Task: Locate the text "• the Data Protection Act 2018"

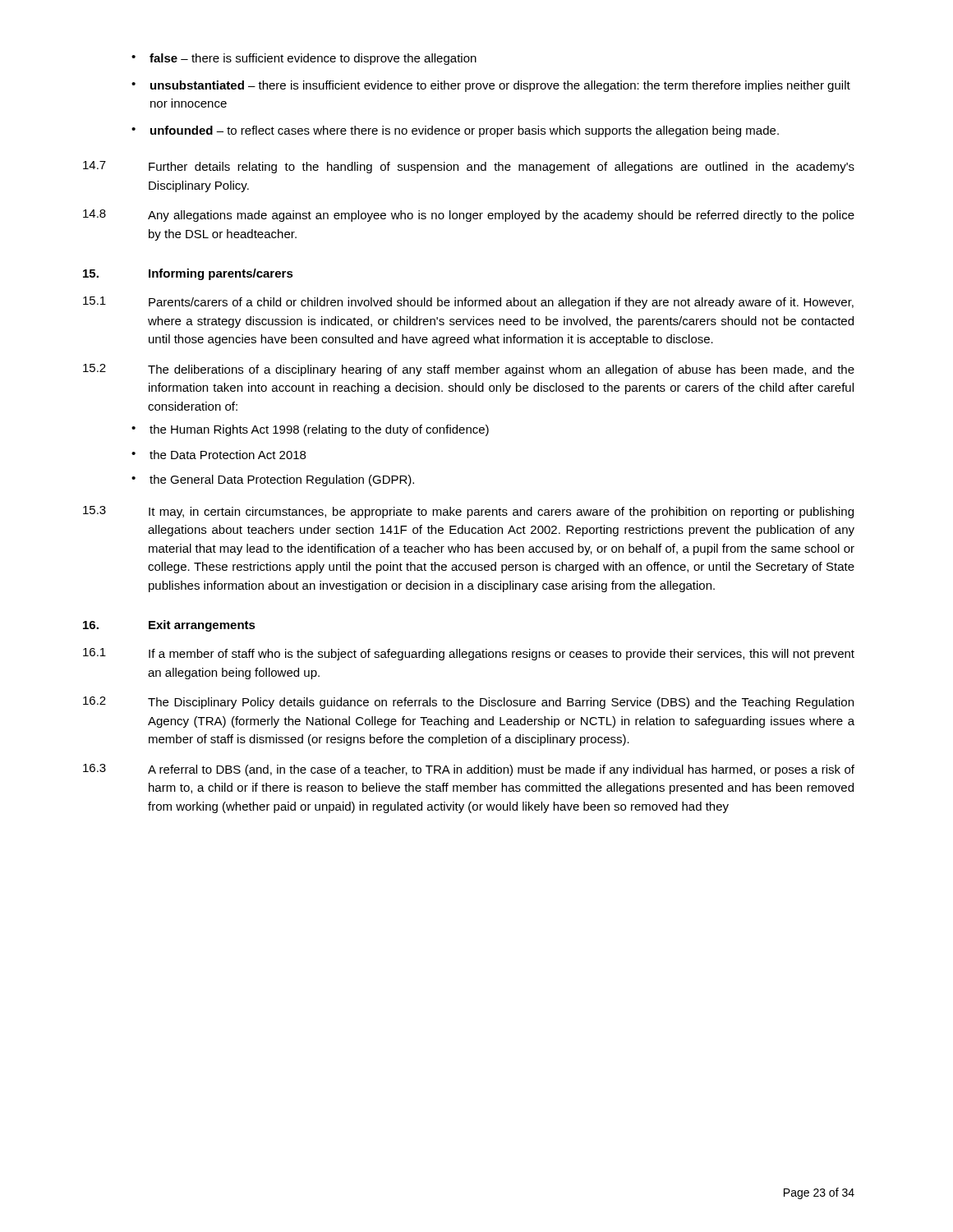Action: coord(219,455)
